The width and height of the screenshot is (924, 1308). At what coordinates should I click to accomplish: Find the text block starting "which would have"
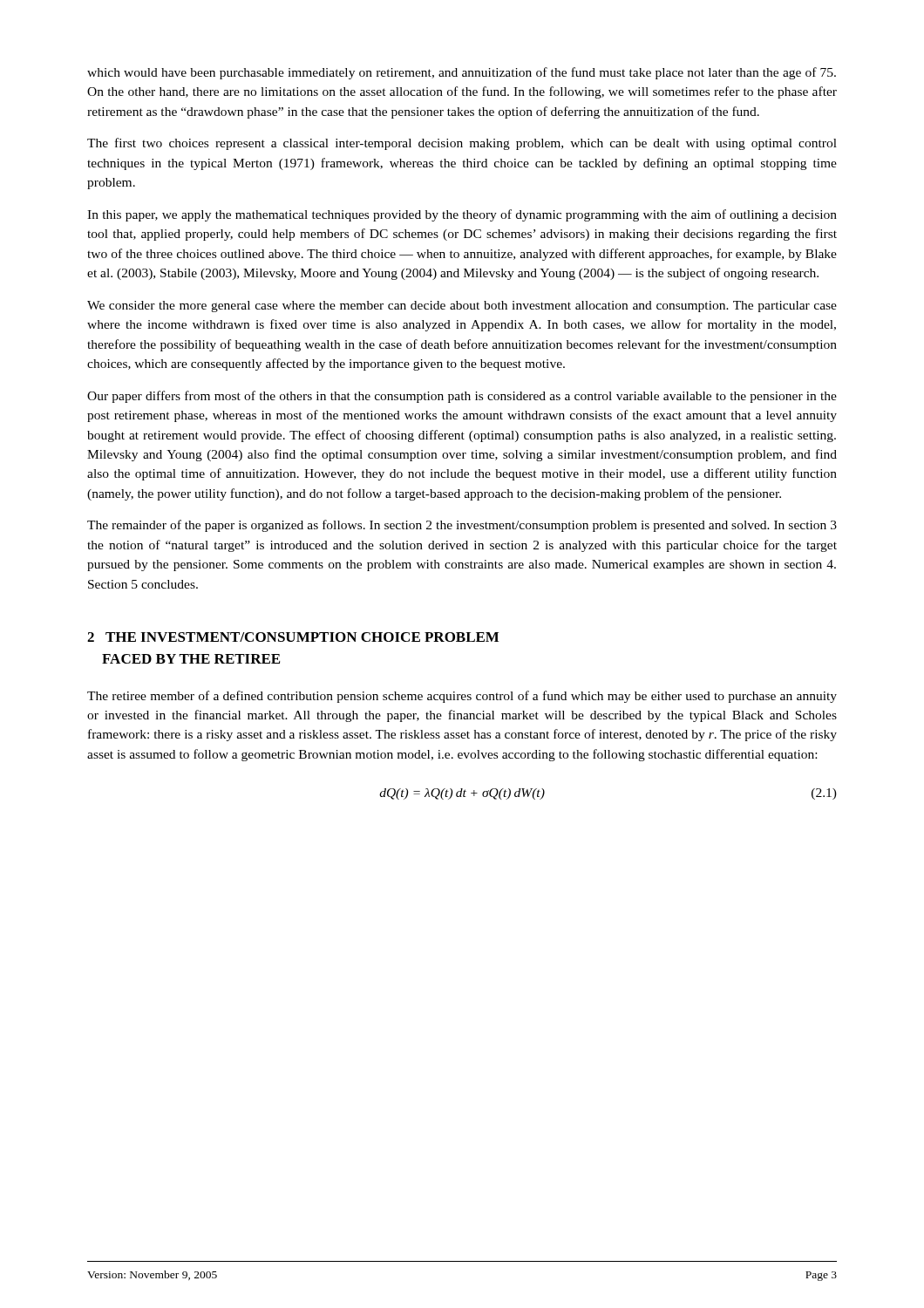coord(462,91)
